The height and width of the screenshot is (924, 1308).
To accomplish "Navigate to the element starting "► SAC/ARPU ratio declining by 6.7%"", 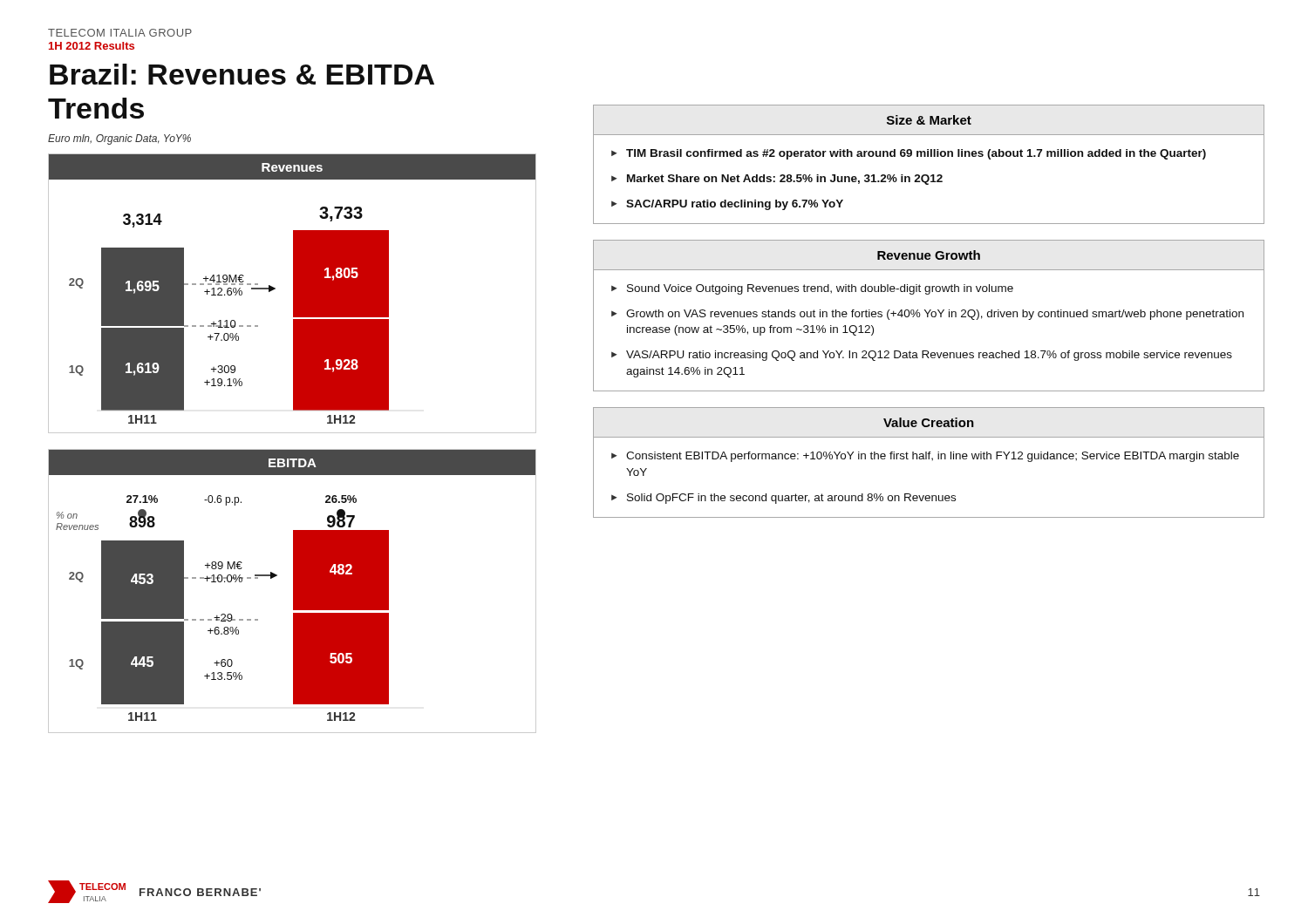I will pyautogui.click(x=726, y=204).
